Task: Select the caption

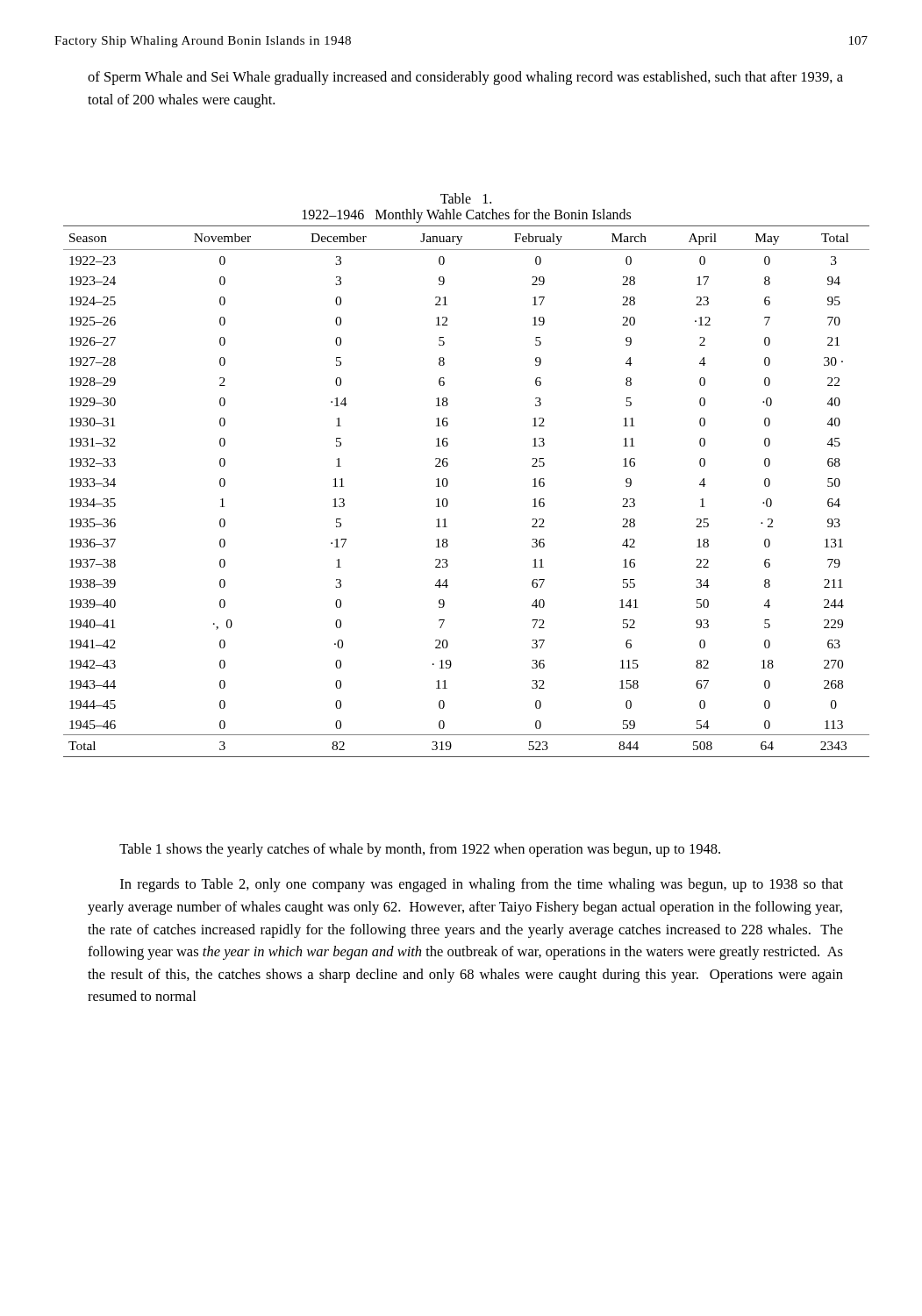Action: pyautogui.click(x=466, y=207)
